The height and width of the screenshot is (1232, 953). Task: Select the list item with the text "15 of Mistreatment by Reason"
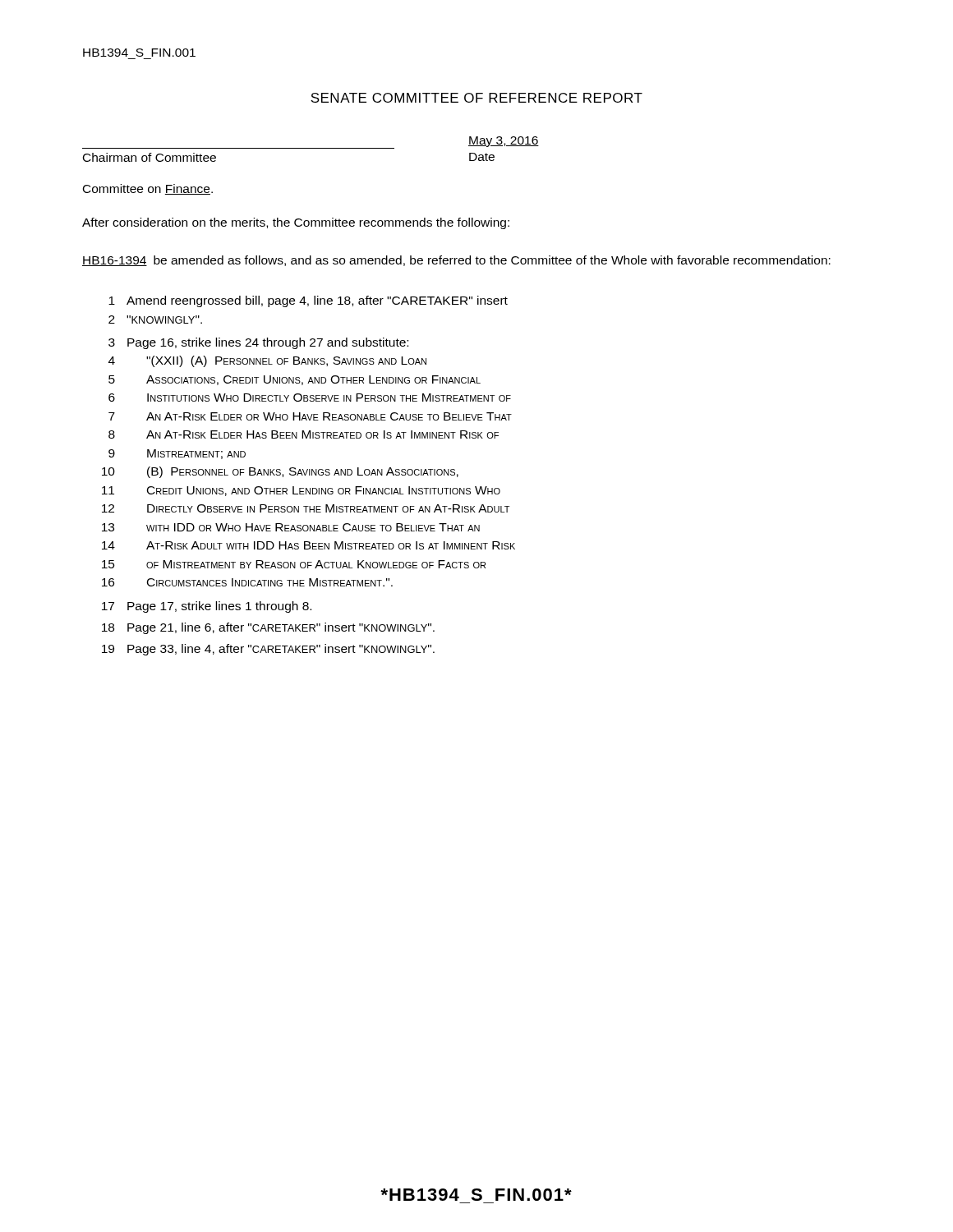point(476,564)
